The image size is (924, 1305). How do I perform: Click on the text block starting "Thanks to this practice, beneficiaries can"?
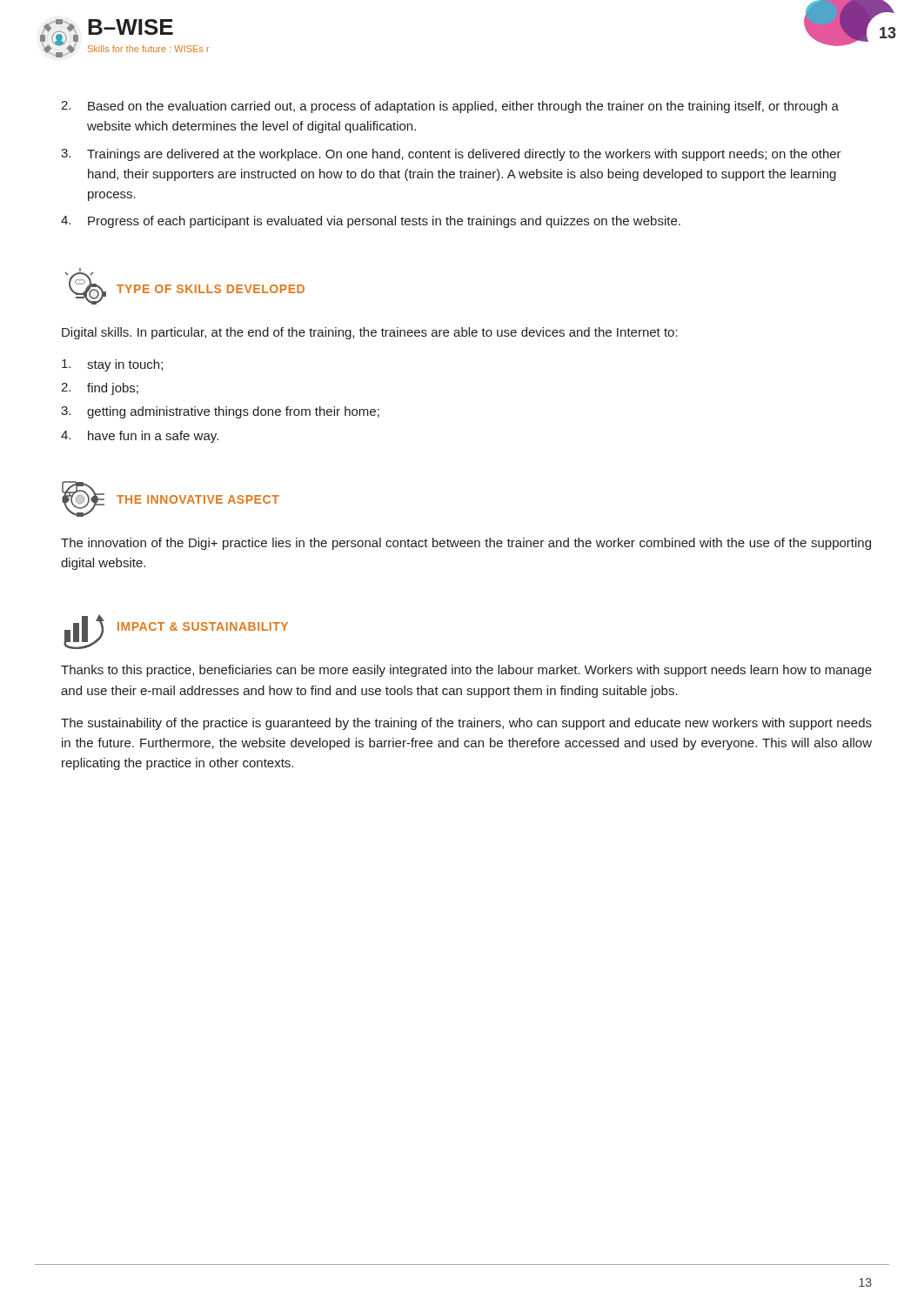(x=466, y=680)
